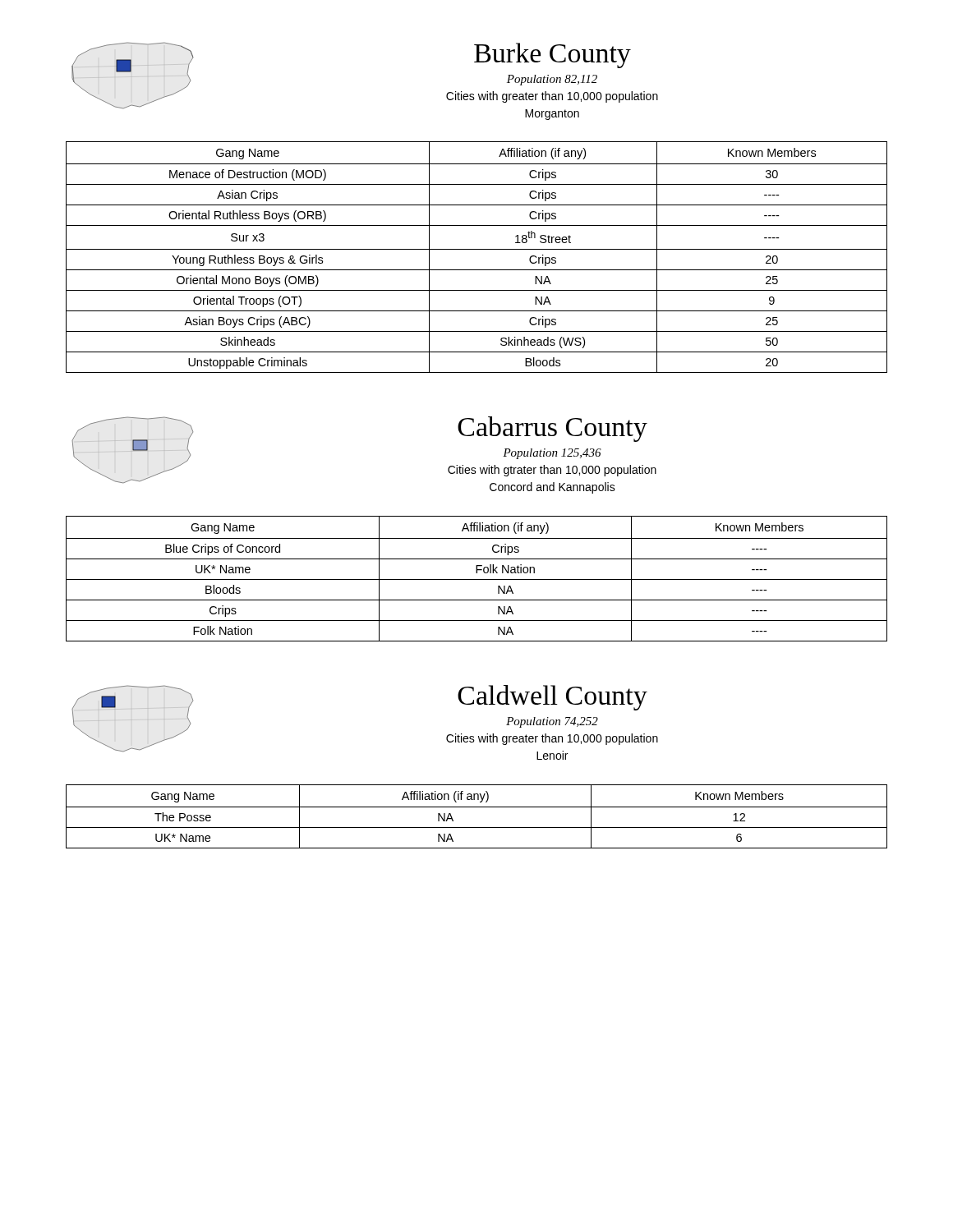Find the table that mentions "Folk Nation"

point(476,579)
